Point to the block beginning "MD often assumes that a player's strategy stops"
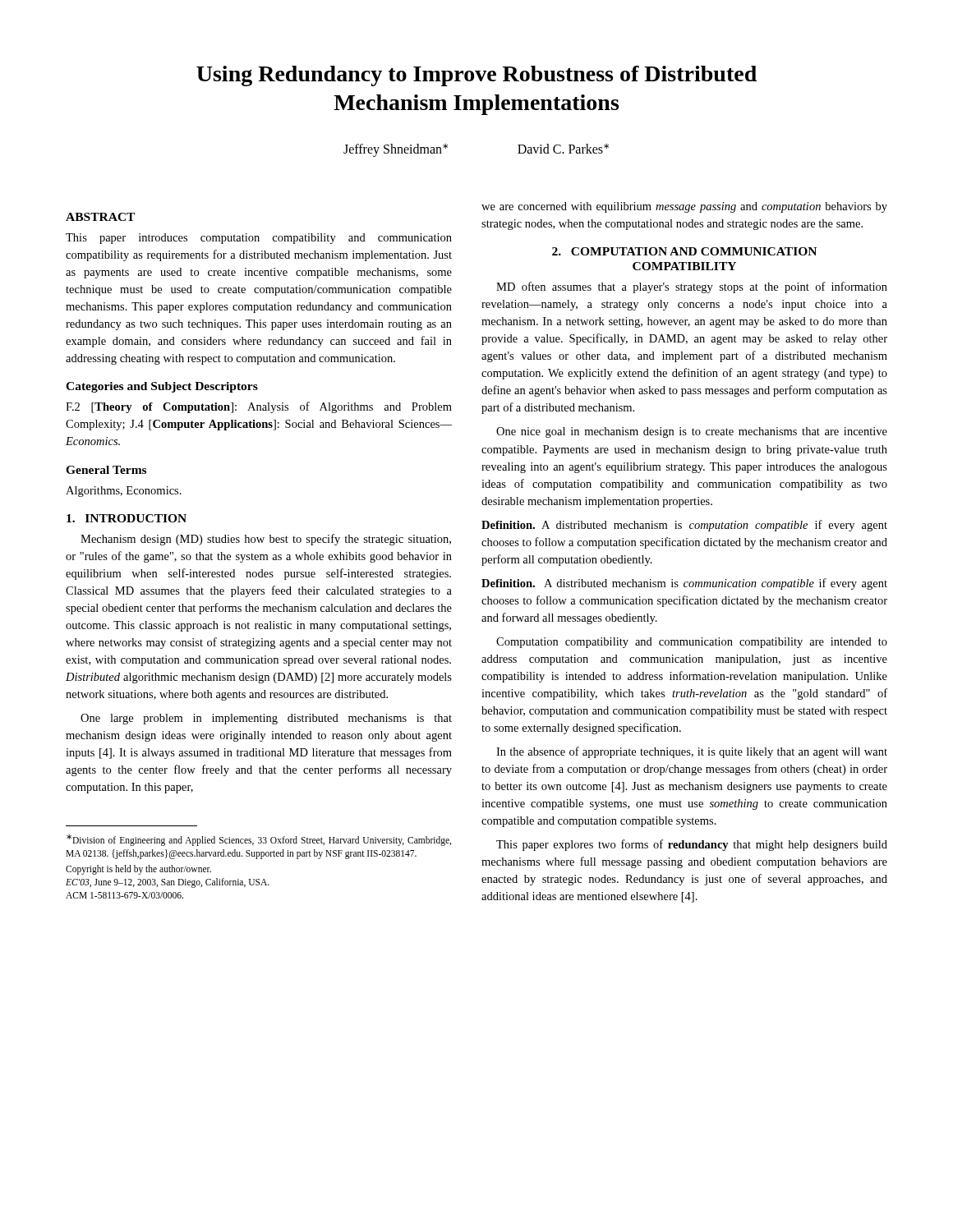953x1232 pixels. coord(684,394)
